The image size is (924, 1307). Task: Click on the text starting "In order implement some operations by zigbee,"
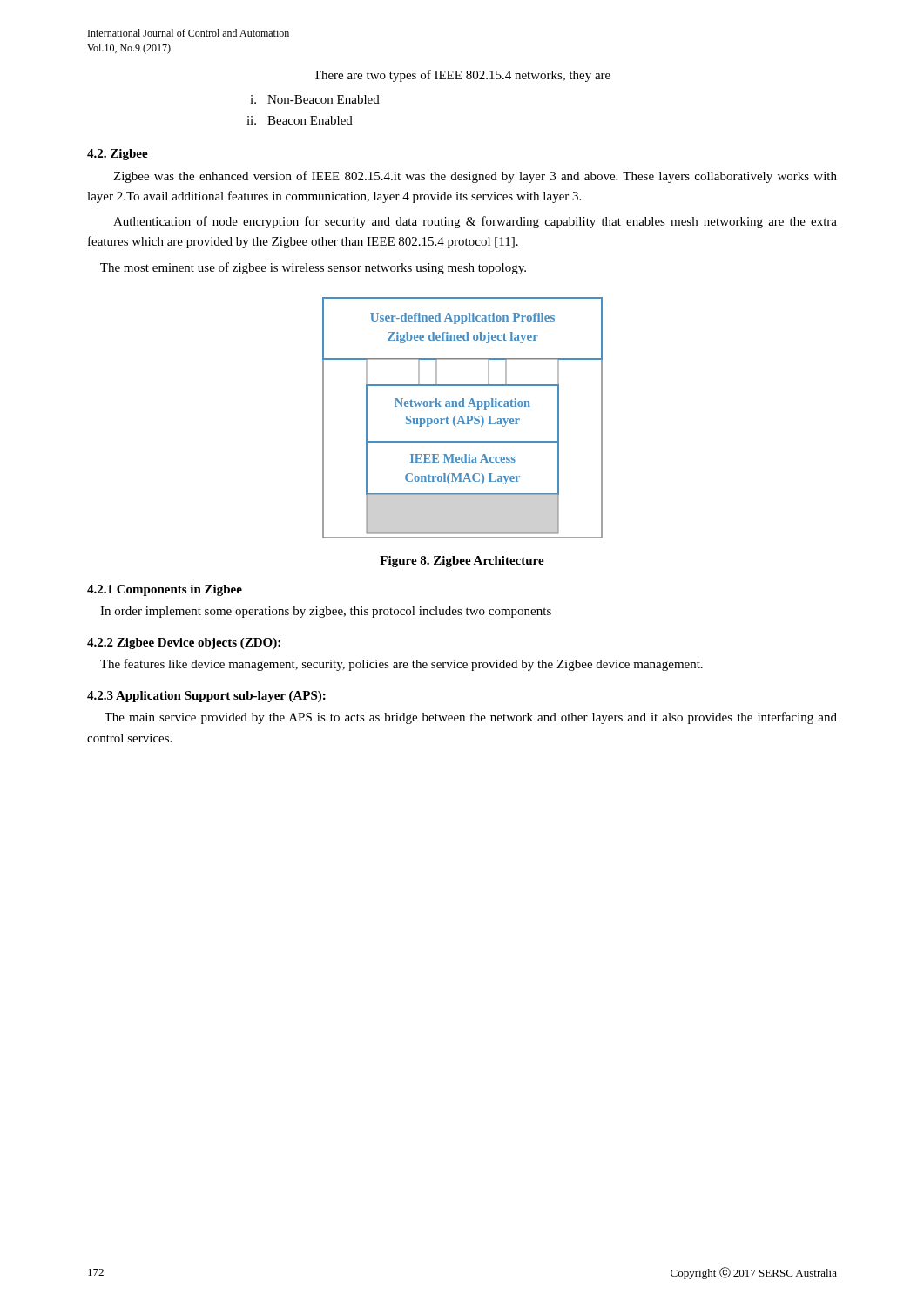click(319, 611)
